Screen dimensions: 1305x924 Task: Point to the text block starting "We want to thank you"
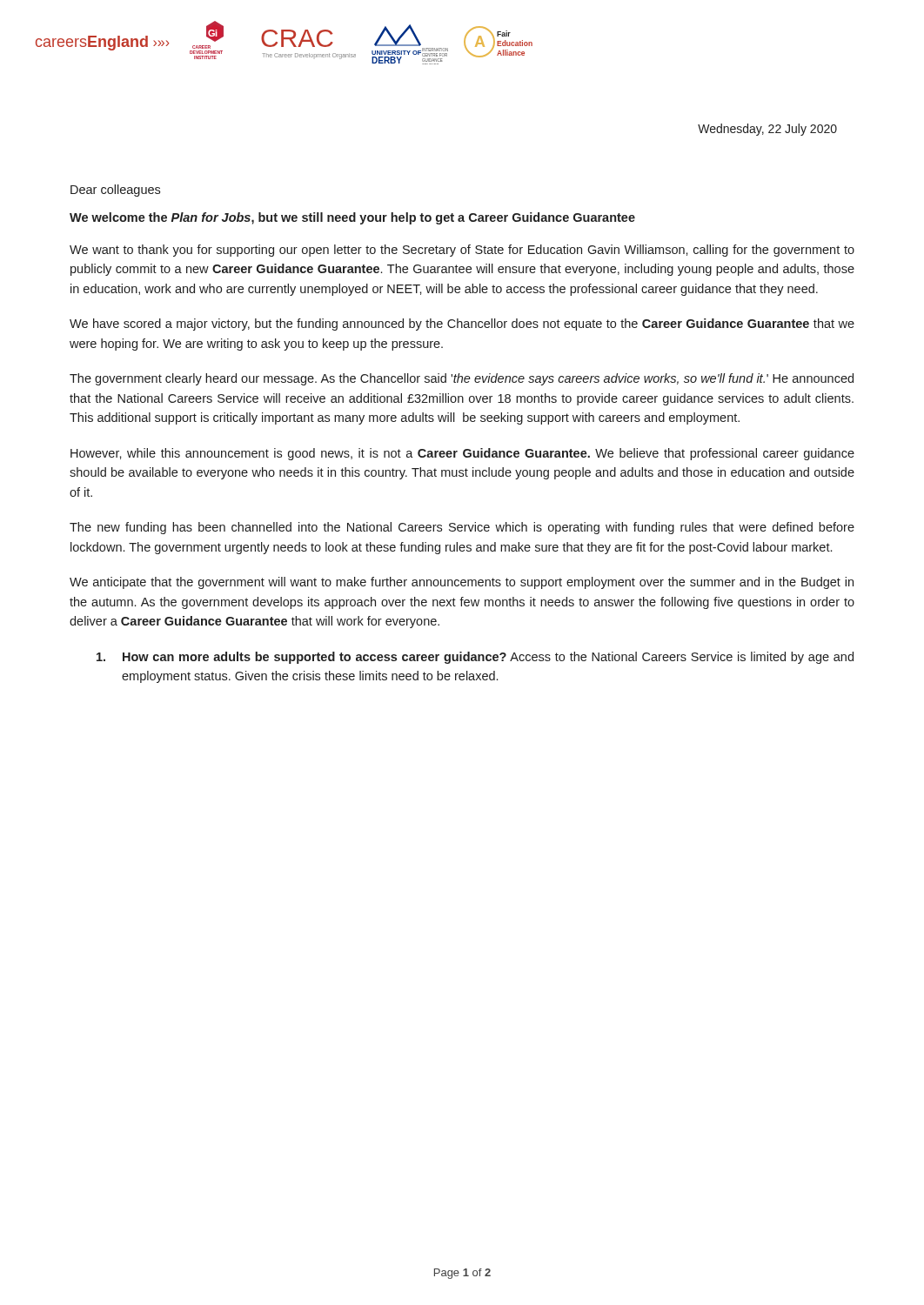462,269
